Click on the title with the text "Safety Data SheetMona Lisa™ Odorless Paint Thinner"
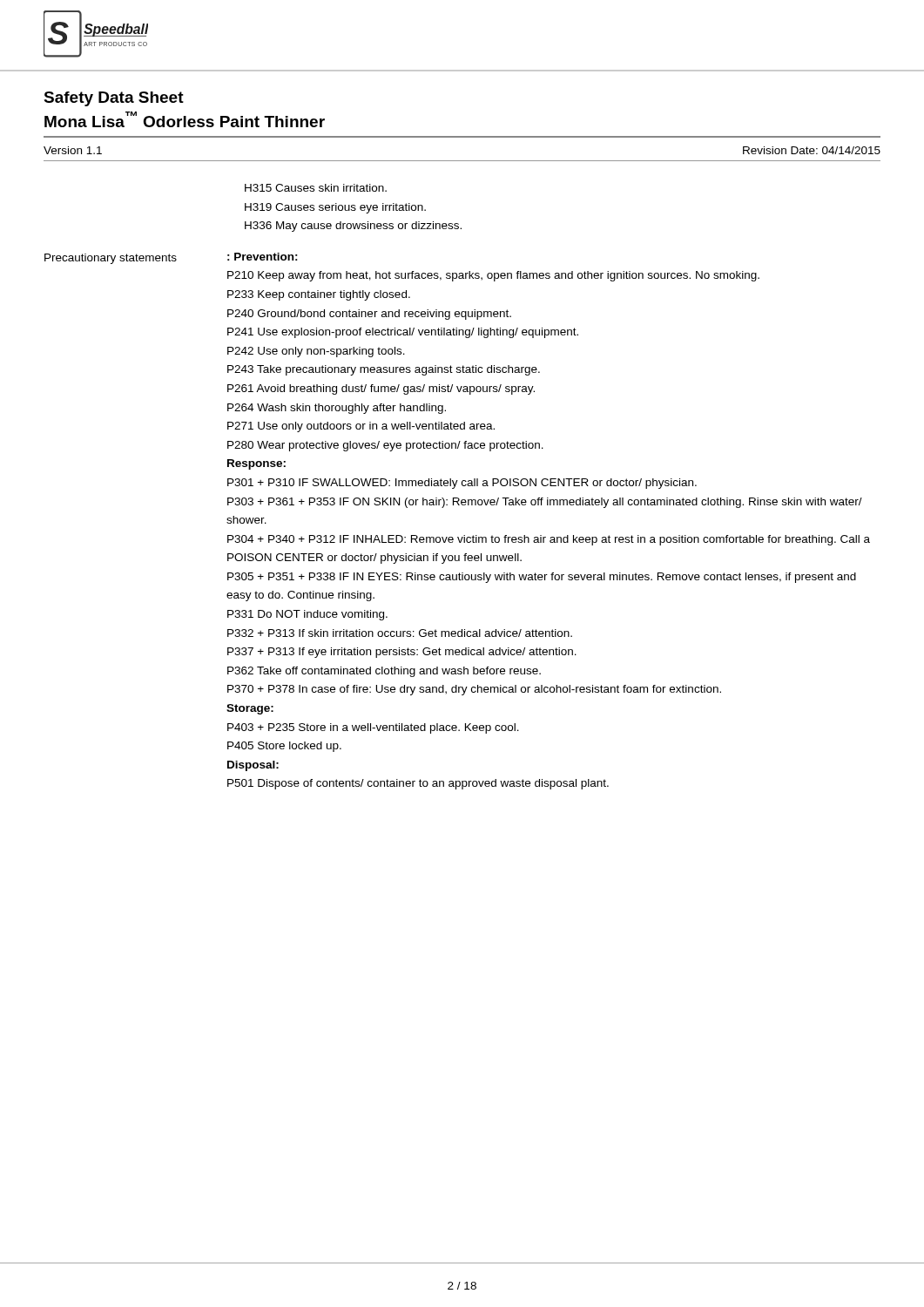This screenshot has width=924, height=1307. point(114,99)
